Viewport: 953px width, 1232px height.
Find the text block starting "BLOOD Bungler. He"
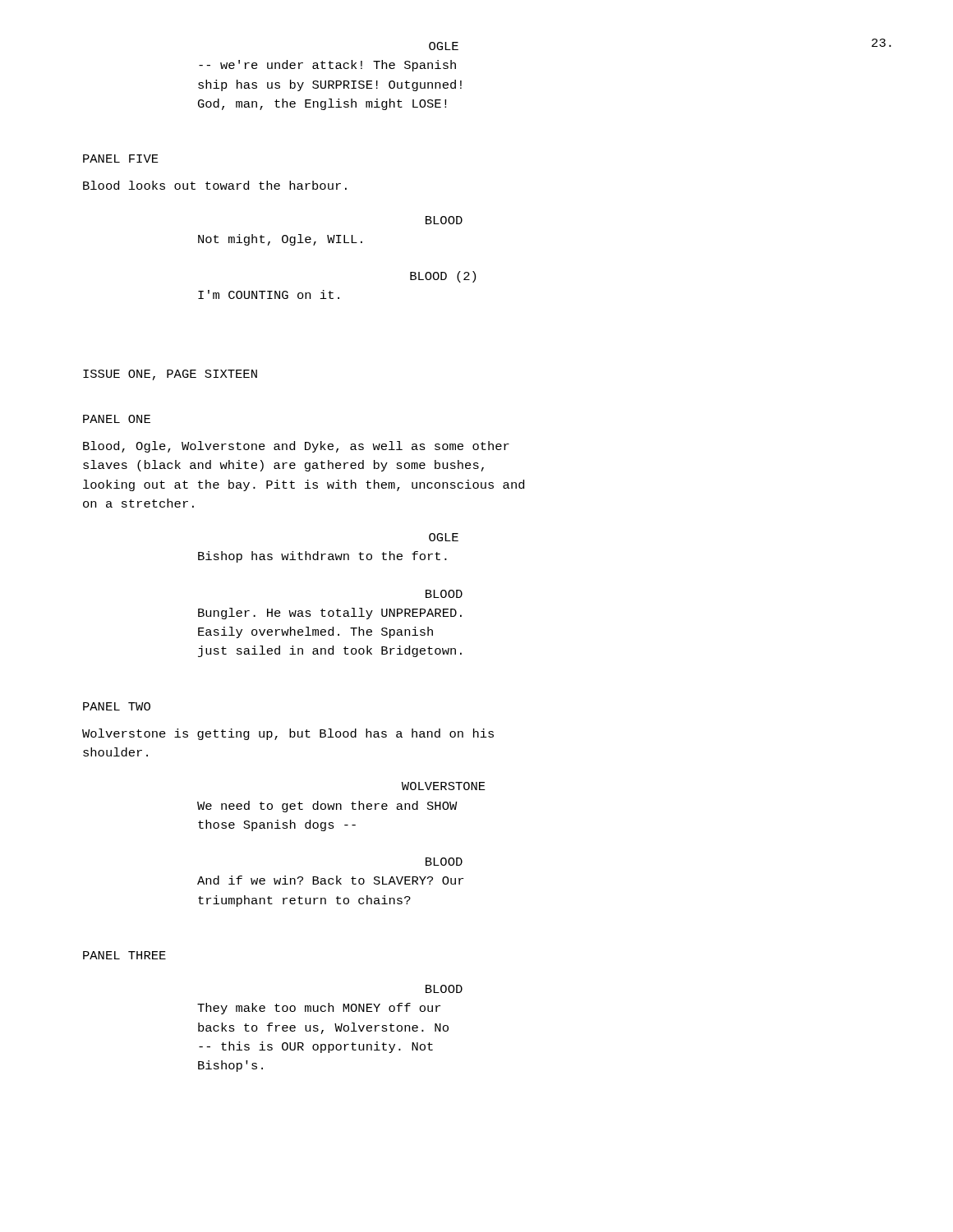coord(444,623)
